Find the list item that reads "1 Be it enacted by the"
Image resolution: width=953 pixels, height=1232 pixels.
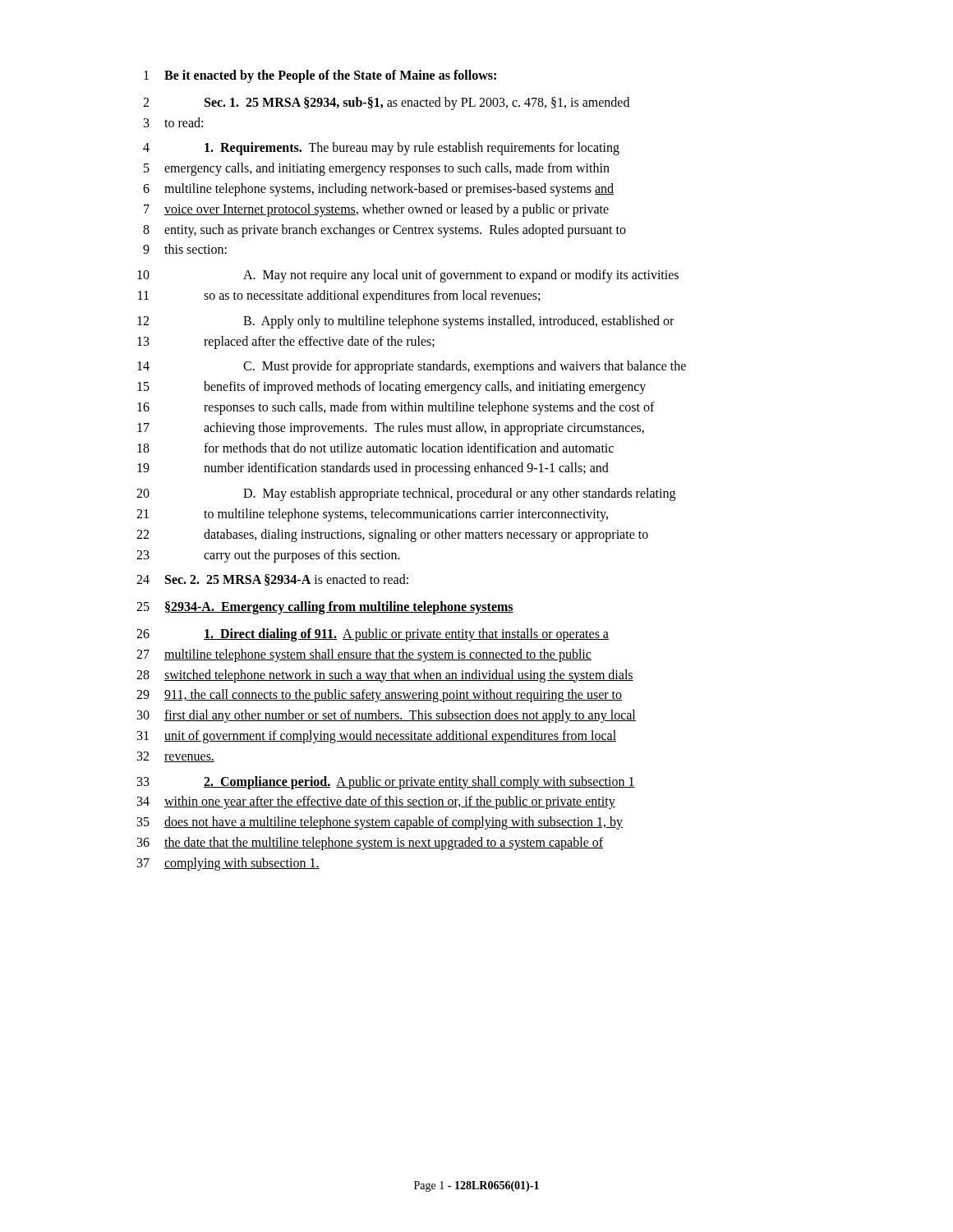(x=476, y=76)
